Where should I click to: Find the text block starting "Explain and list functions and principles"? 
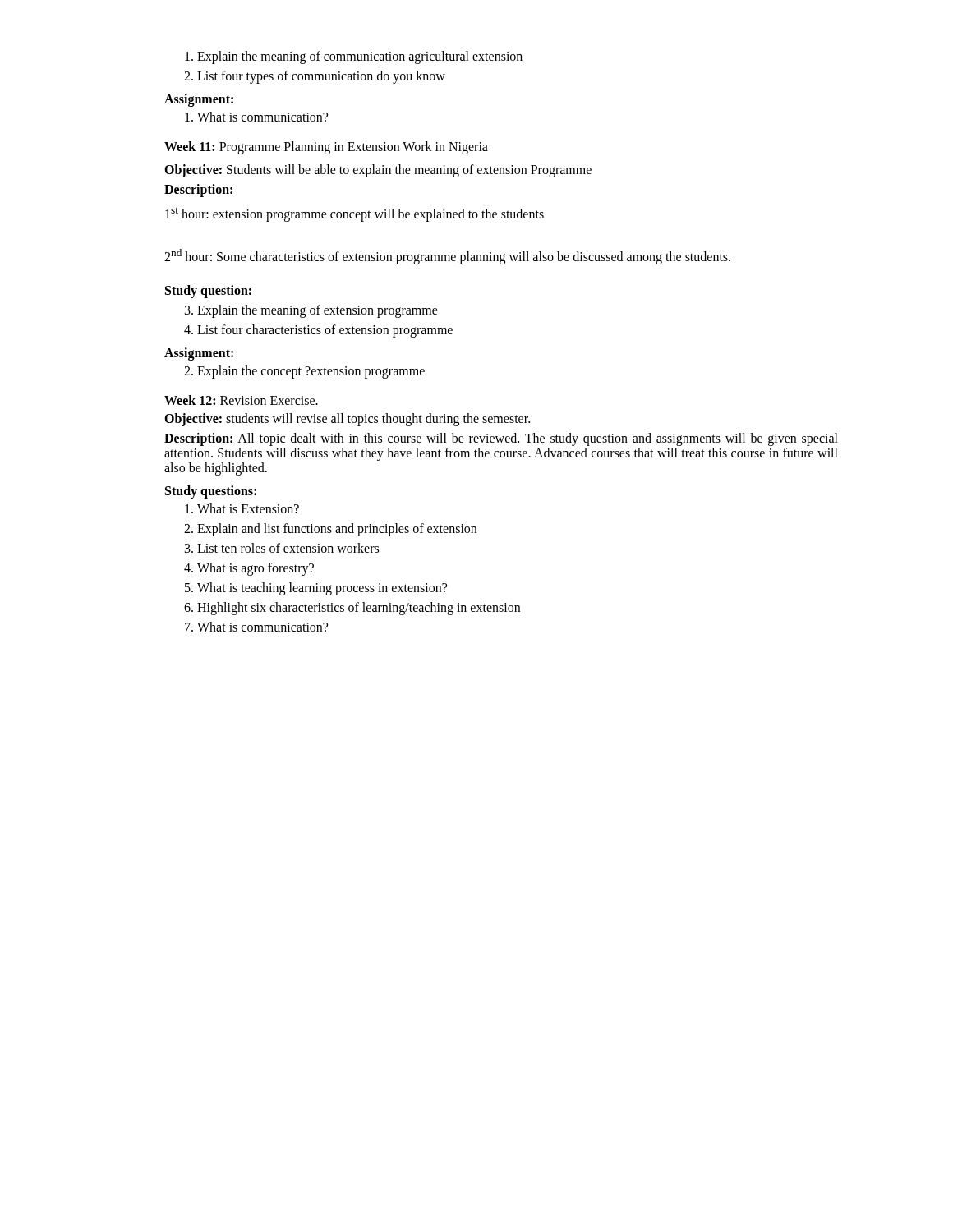pos(337,530)
